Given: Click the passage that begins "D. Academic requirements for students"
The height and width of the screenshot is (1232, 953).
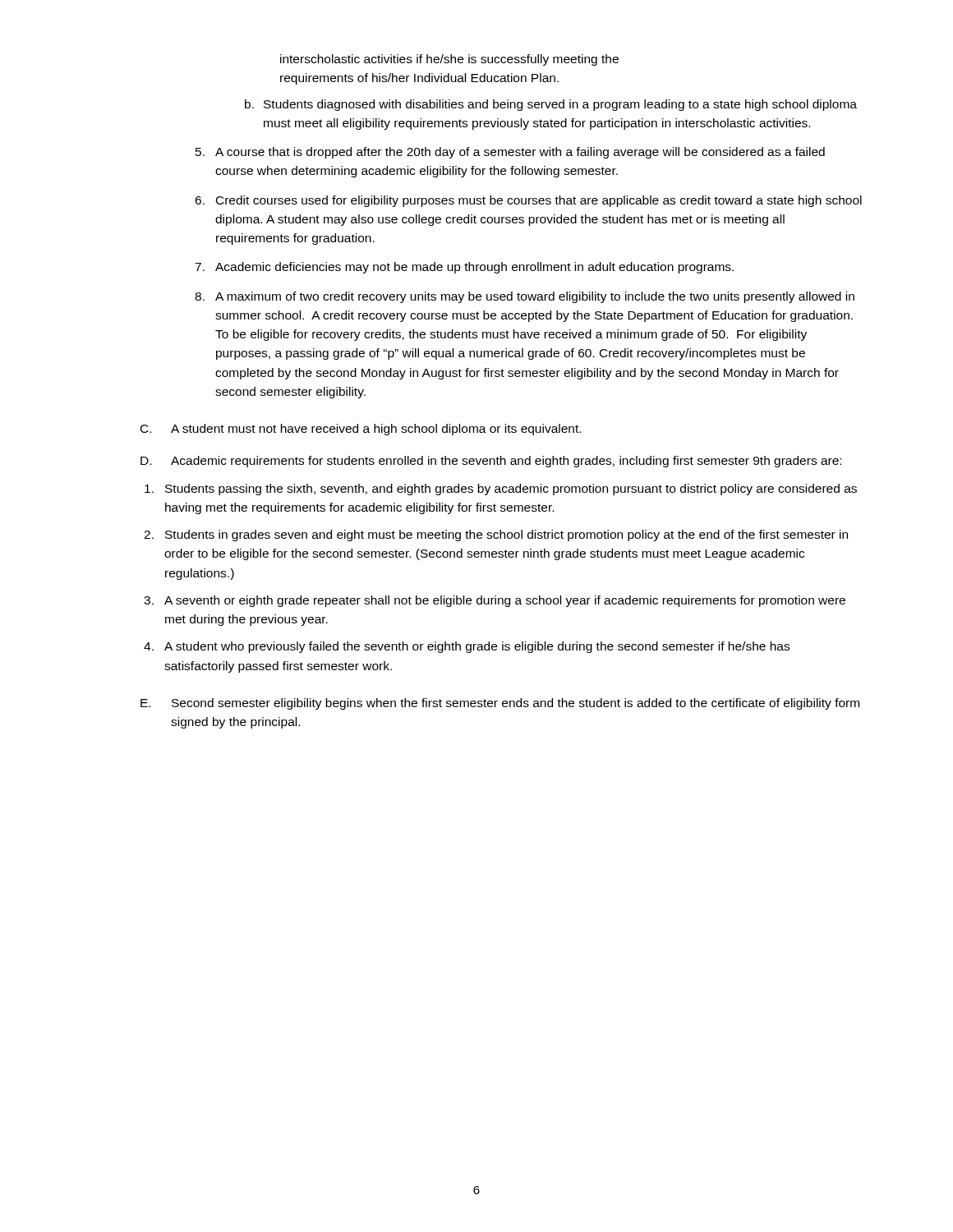Looking at the screenshot, I should (501, 461).
